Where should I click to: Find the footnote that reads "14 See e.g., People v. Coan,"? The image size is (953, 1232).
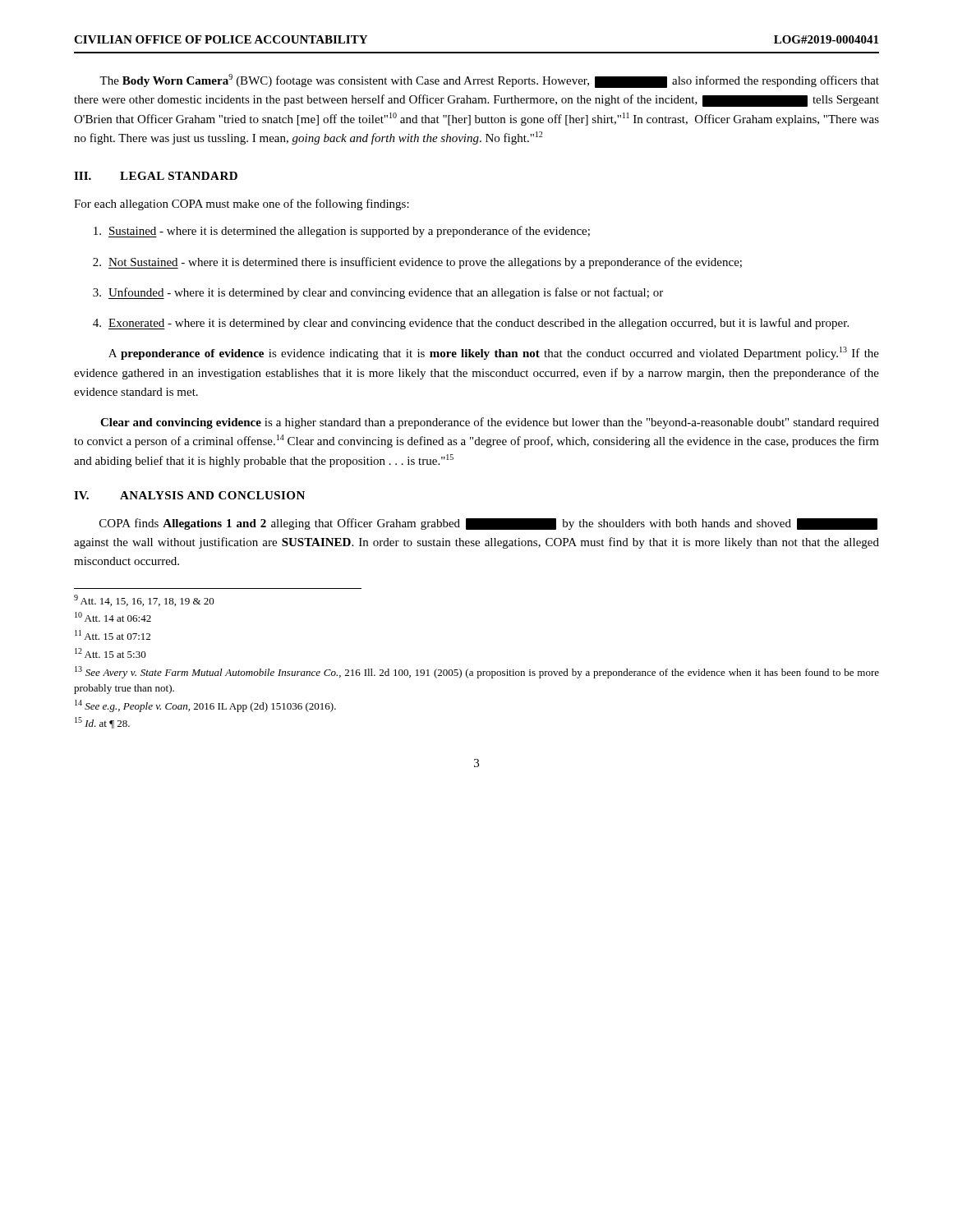point(205,705)
